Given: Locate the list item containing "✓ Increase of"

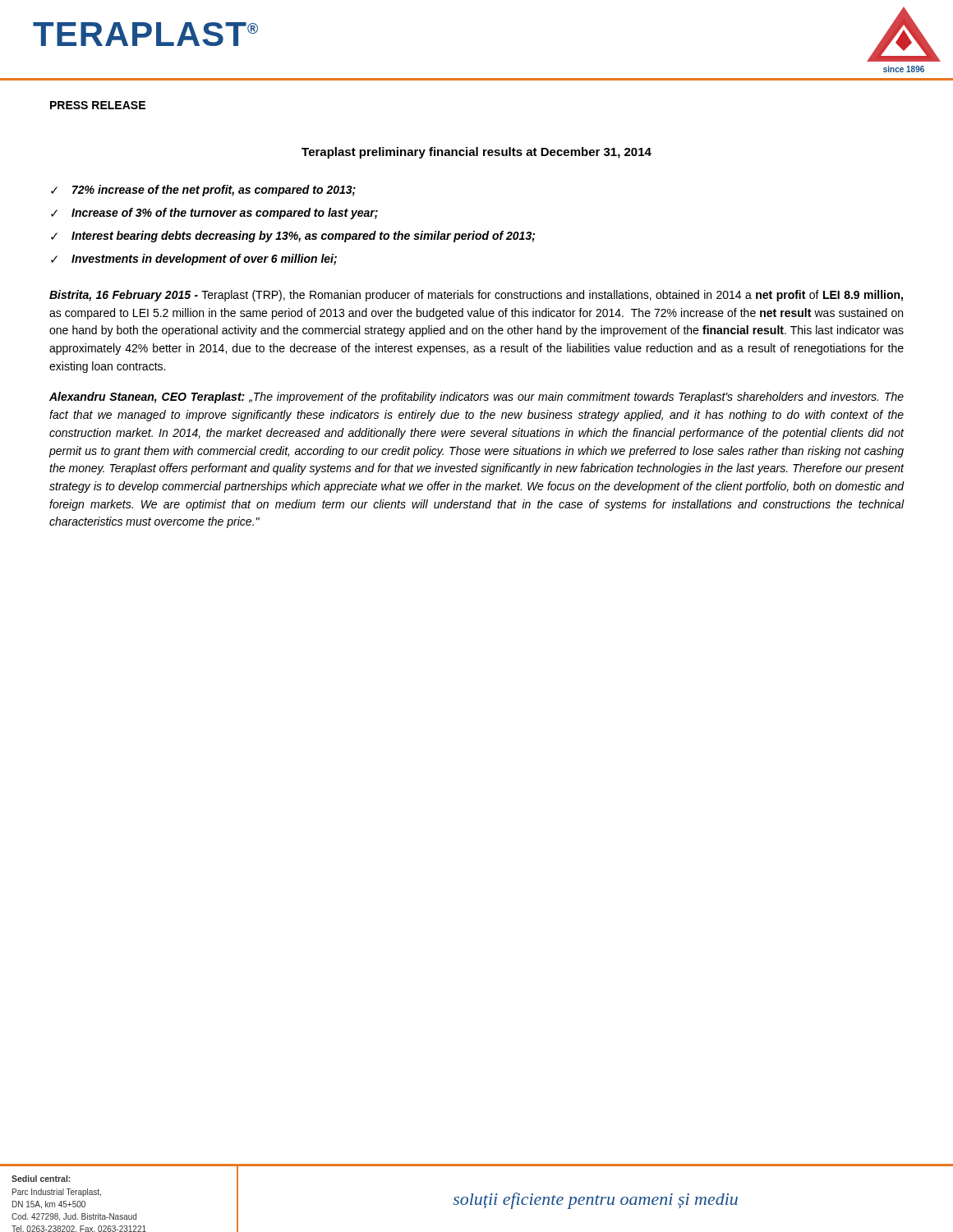Looking at the screenshot, I should coord(214,214).
